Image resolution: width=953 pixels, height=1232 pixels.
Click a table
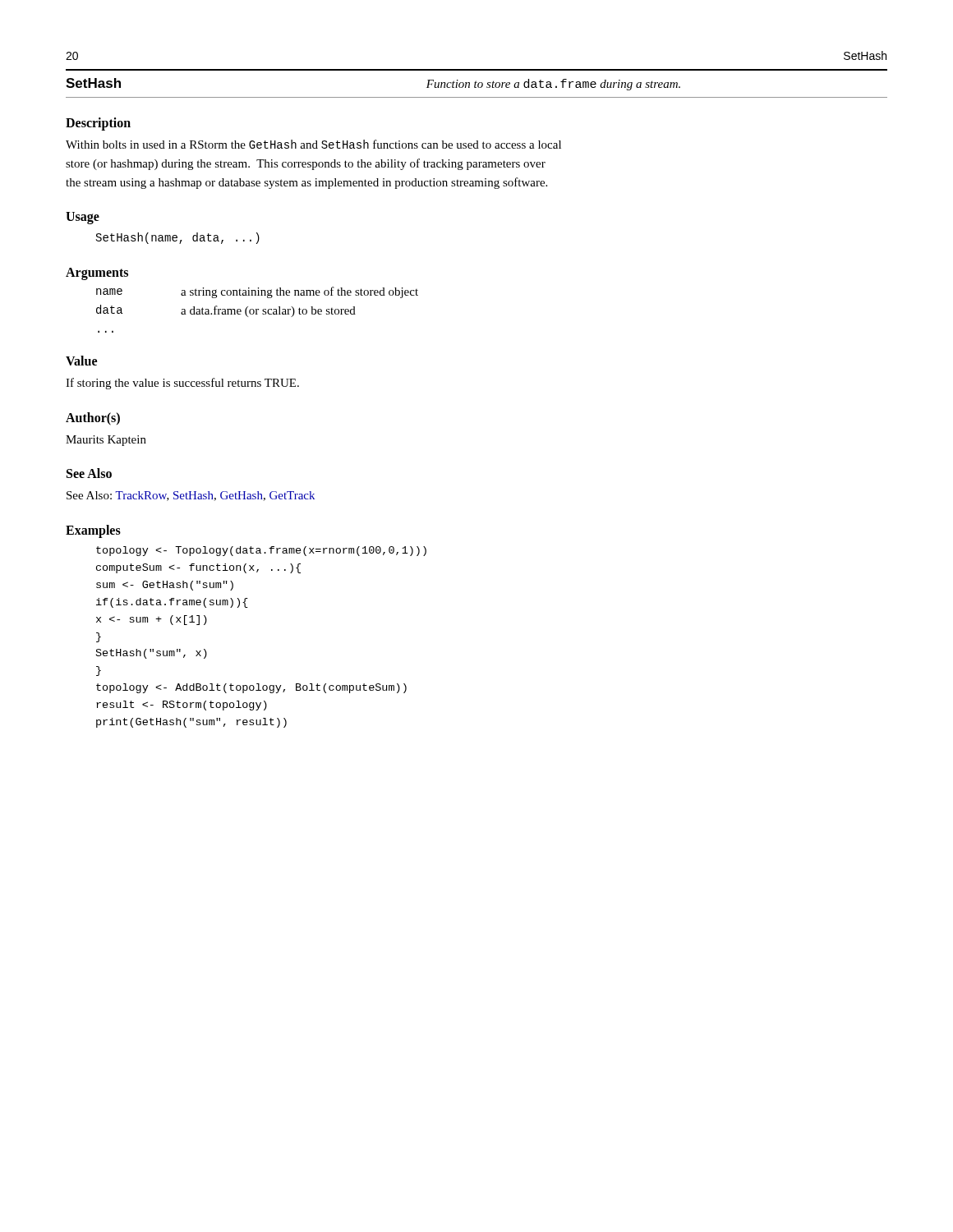(476, 311)
